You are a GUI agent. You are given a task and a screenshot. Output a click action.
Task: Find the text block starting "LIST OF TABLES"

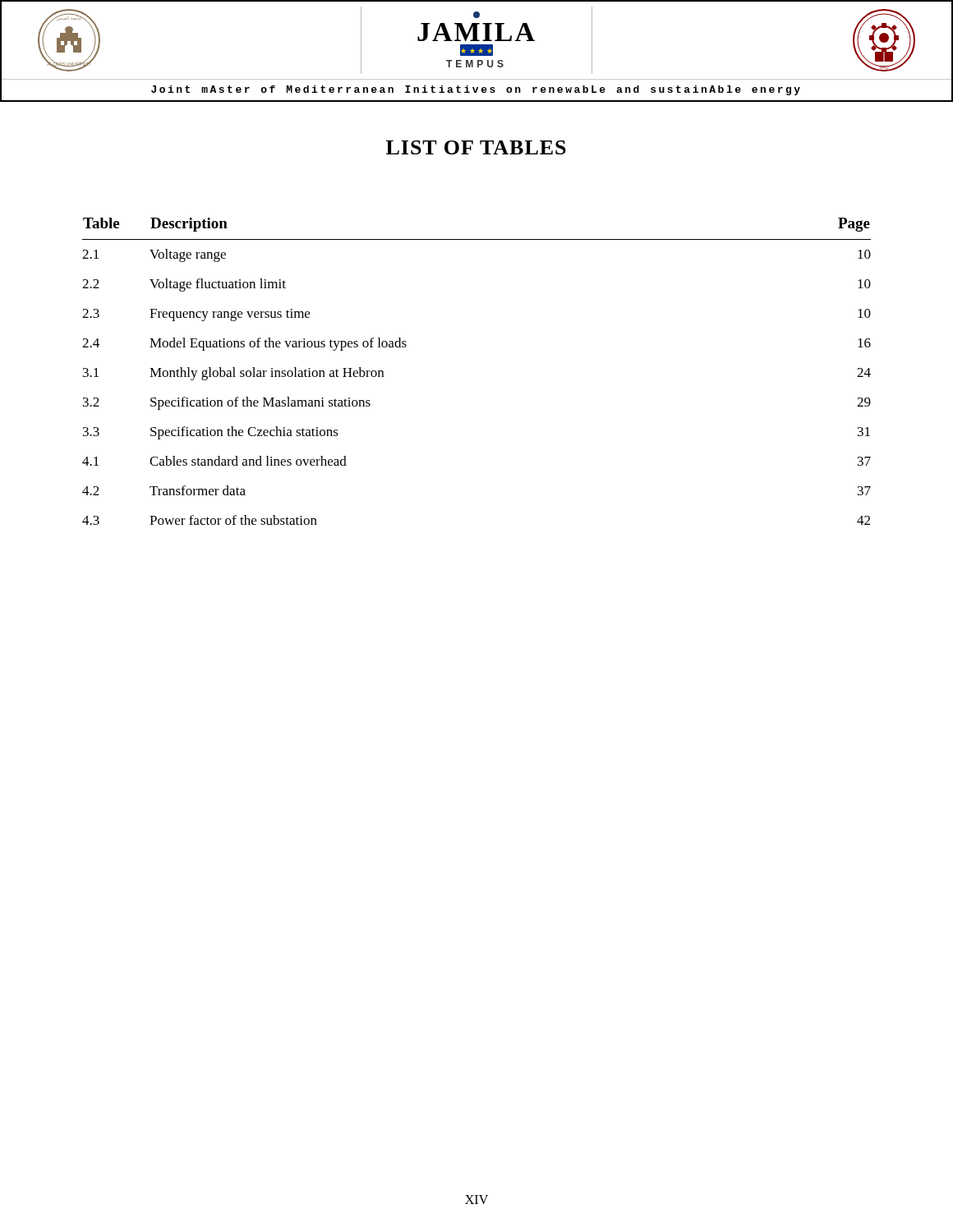click(x=476, y=147)
